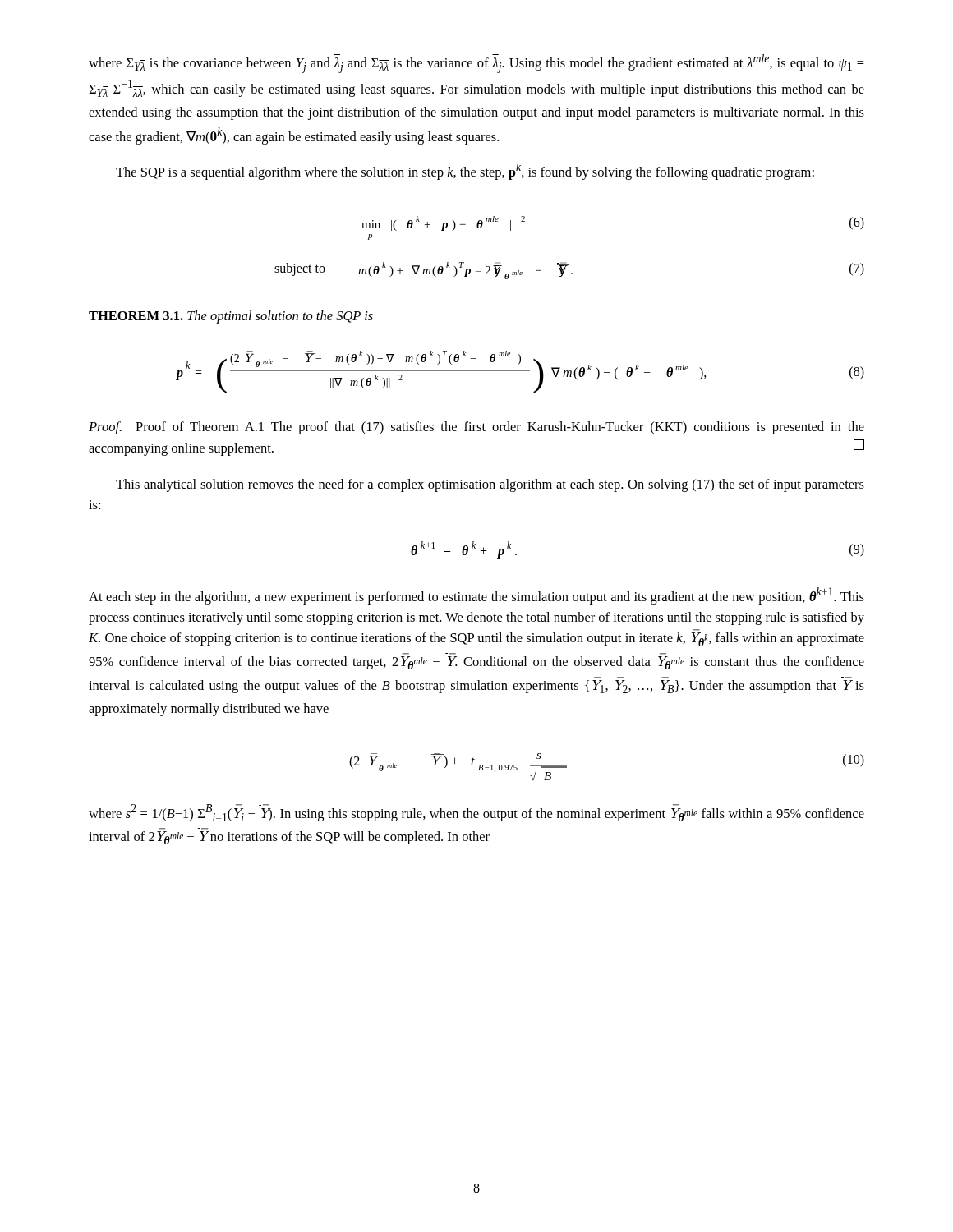Where is the formula that starts "θ k +1 = θ k +"?
This screenshot has width=953, height=1232.
(x=465, y=550)
